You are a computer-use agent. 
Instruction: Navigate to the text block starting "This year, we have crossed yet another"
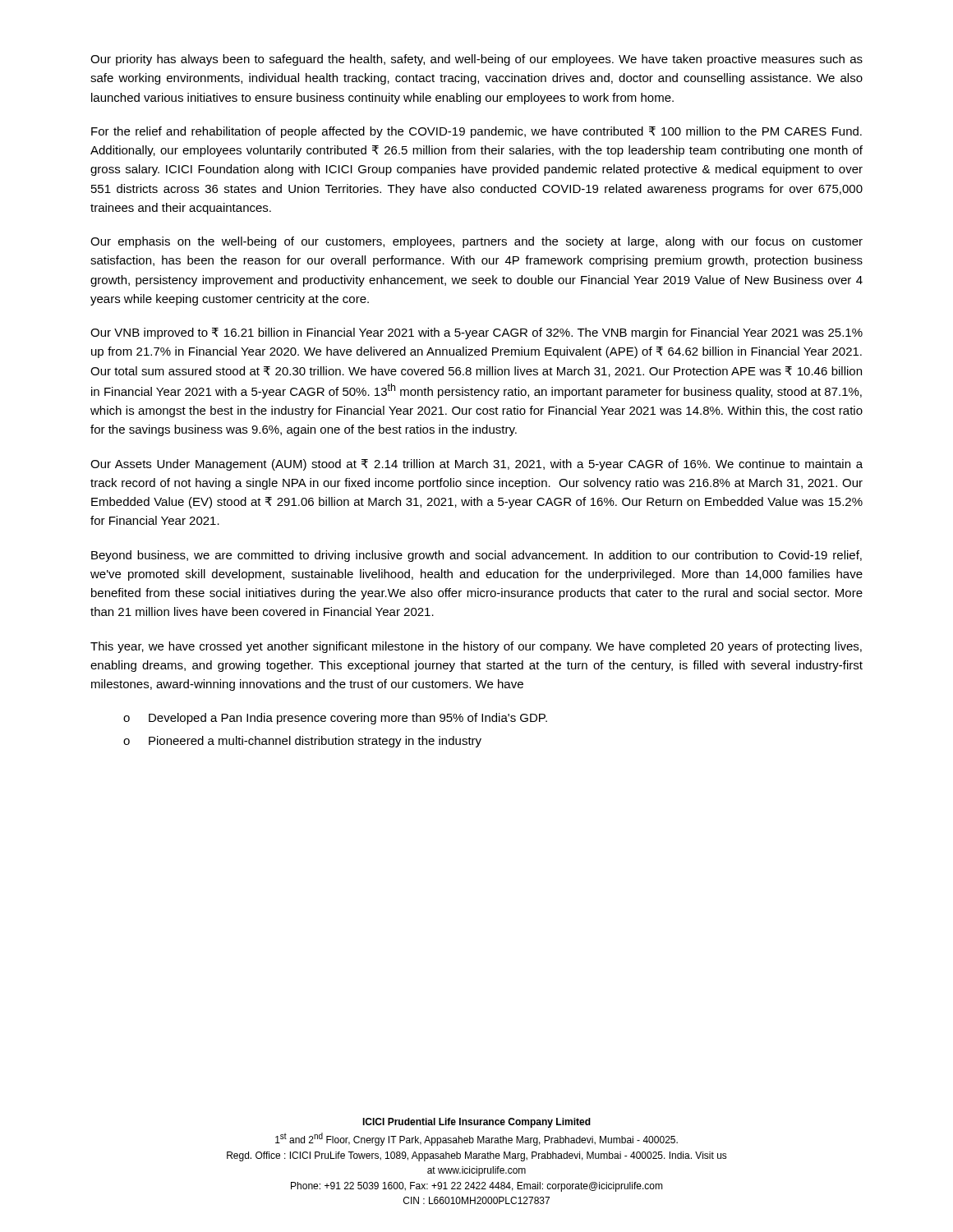click(x=476, y=665)
